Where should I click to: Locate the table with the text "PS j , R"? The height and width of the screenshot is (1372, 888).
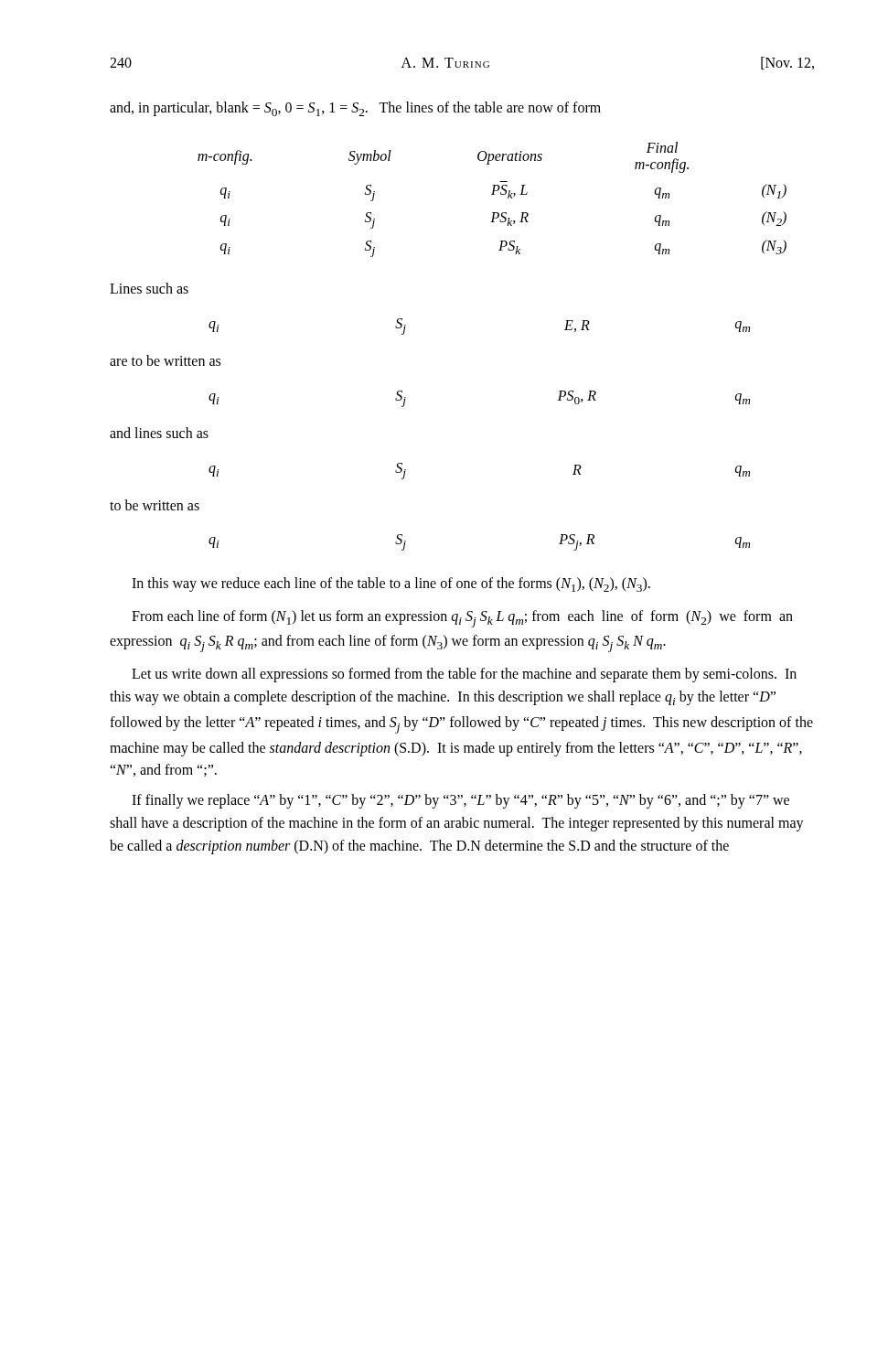point(462,542)
